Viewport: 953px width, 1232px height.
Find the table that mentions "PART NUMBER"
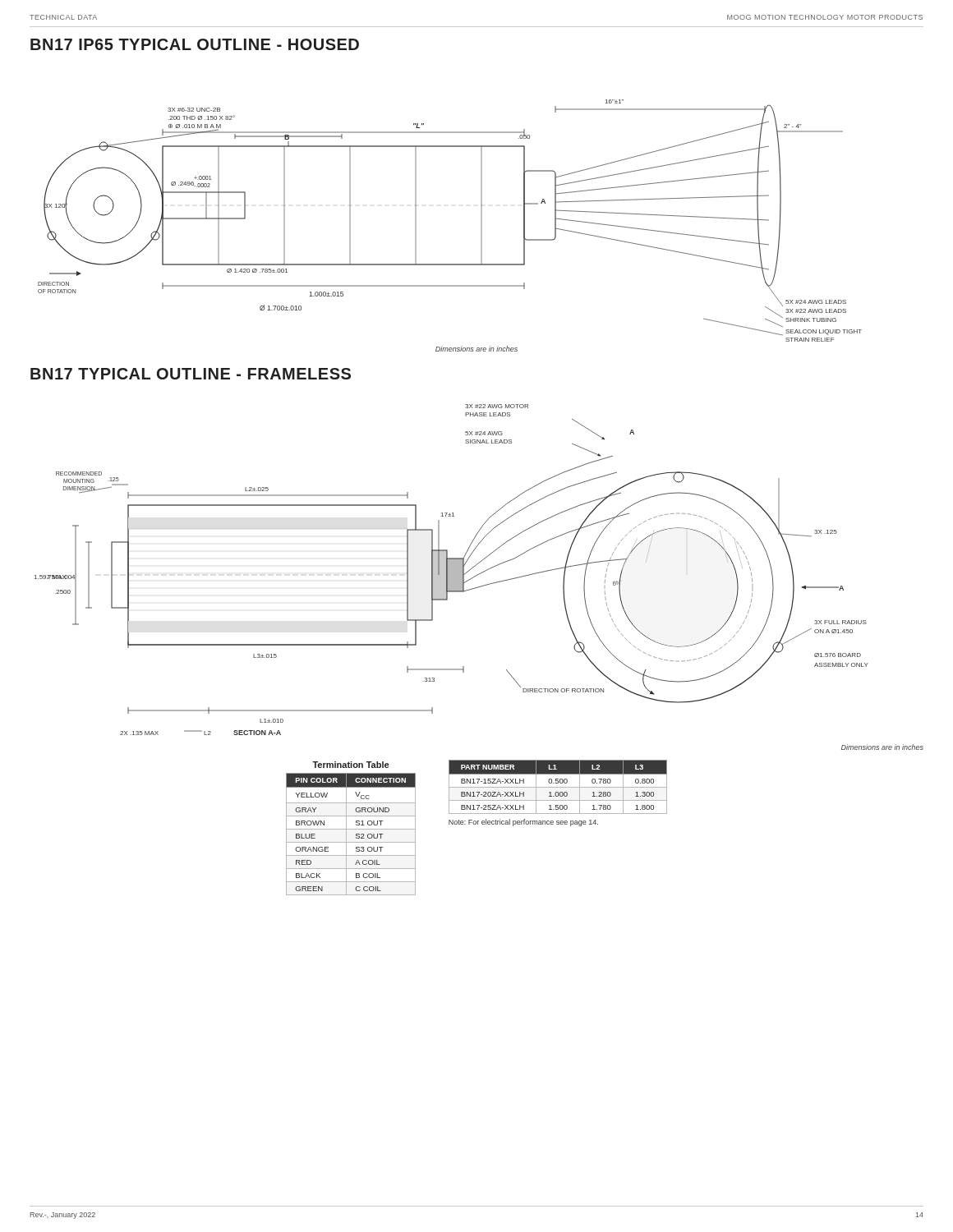[x=558, y=787]
